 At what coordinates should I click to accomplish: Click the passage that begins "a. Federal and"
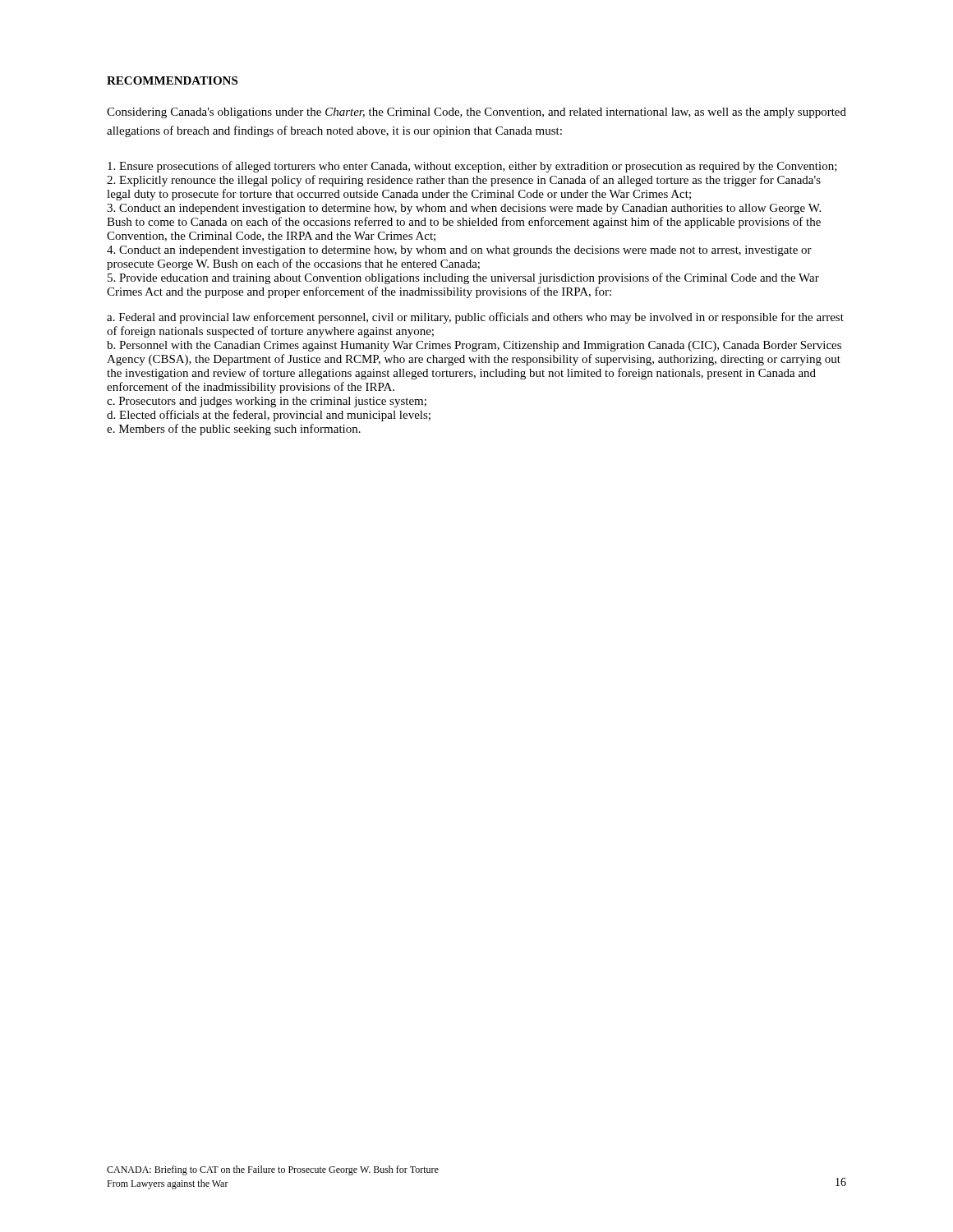[x=476, y=324]
